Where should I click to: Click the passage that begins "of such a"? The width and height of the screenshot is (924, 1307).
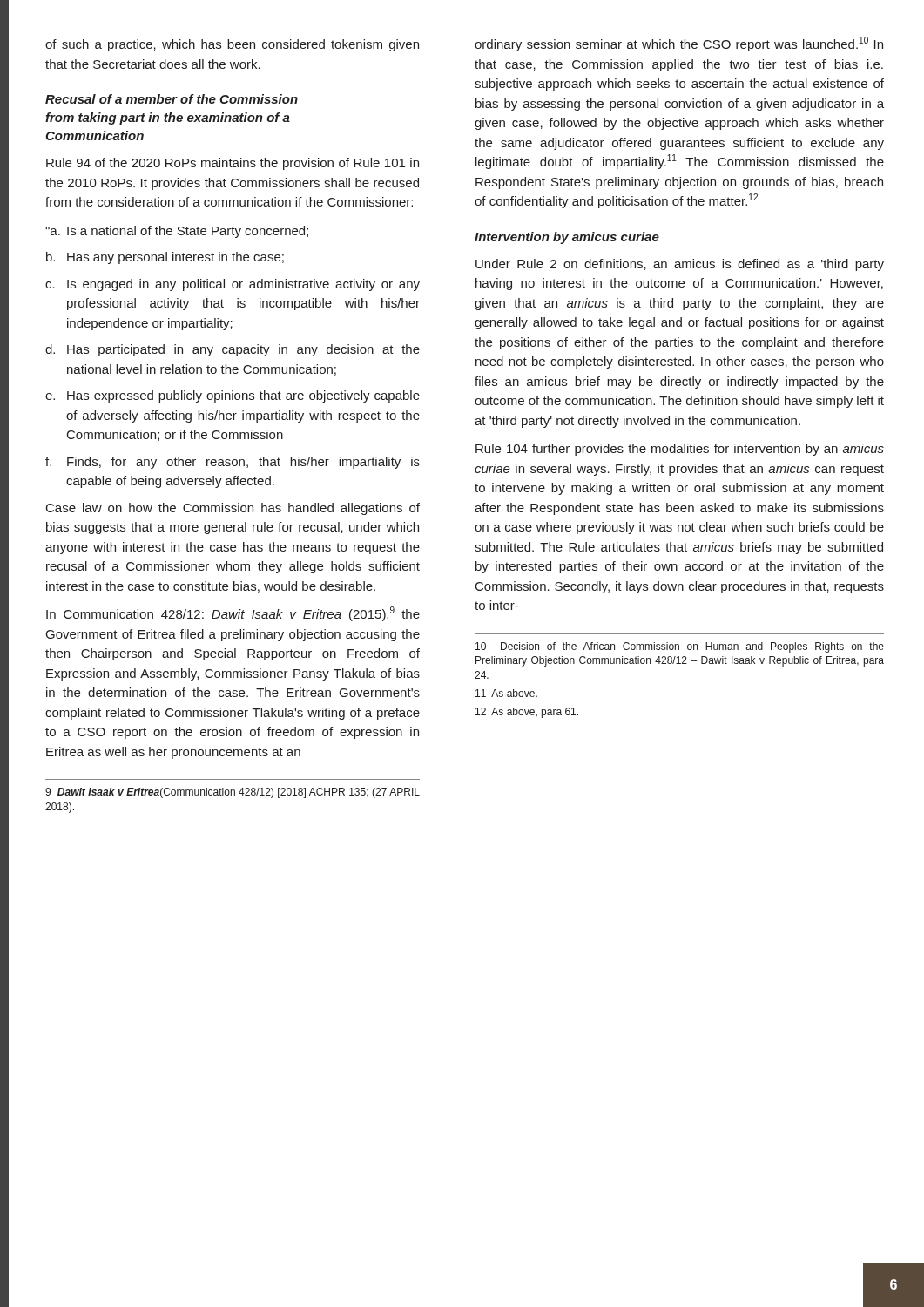tap(233, 55)
